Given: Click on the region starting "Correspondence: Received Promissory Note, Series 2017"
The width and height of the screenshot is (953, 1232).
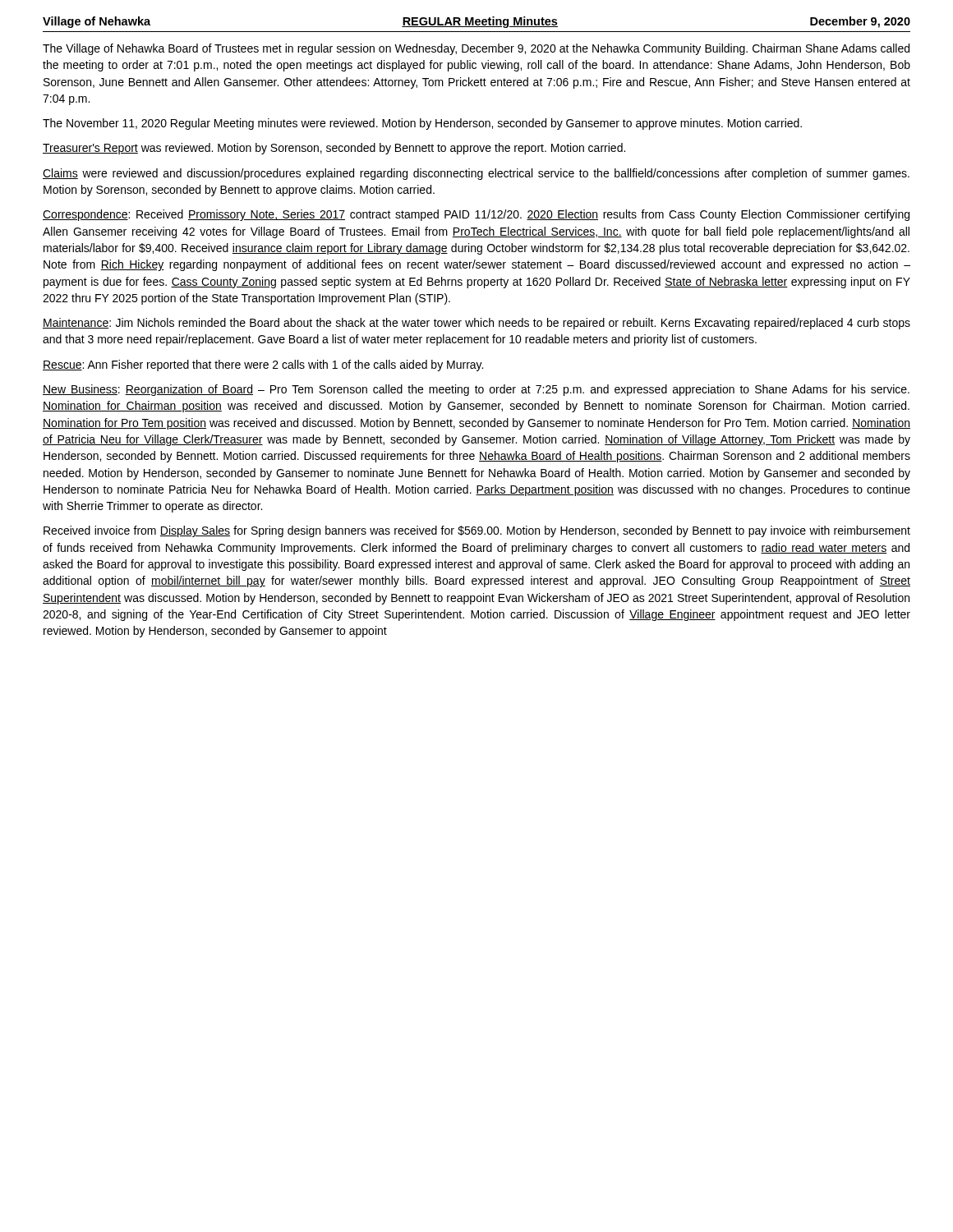Looking at the screenshot, I should tap(476, 256).
